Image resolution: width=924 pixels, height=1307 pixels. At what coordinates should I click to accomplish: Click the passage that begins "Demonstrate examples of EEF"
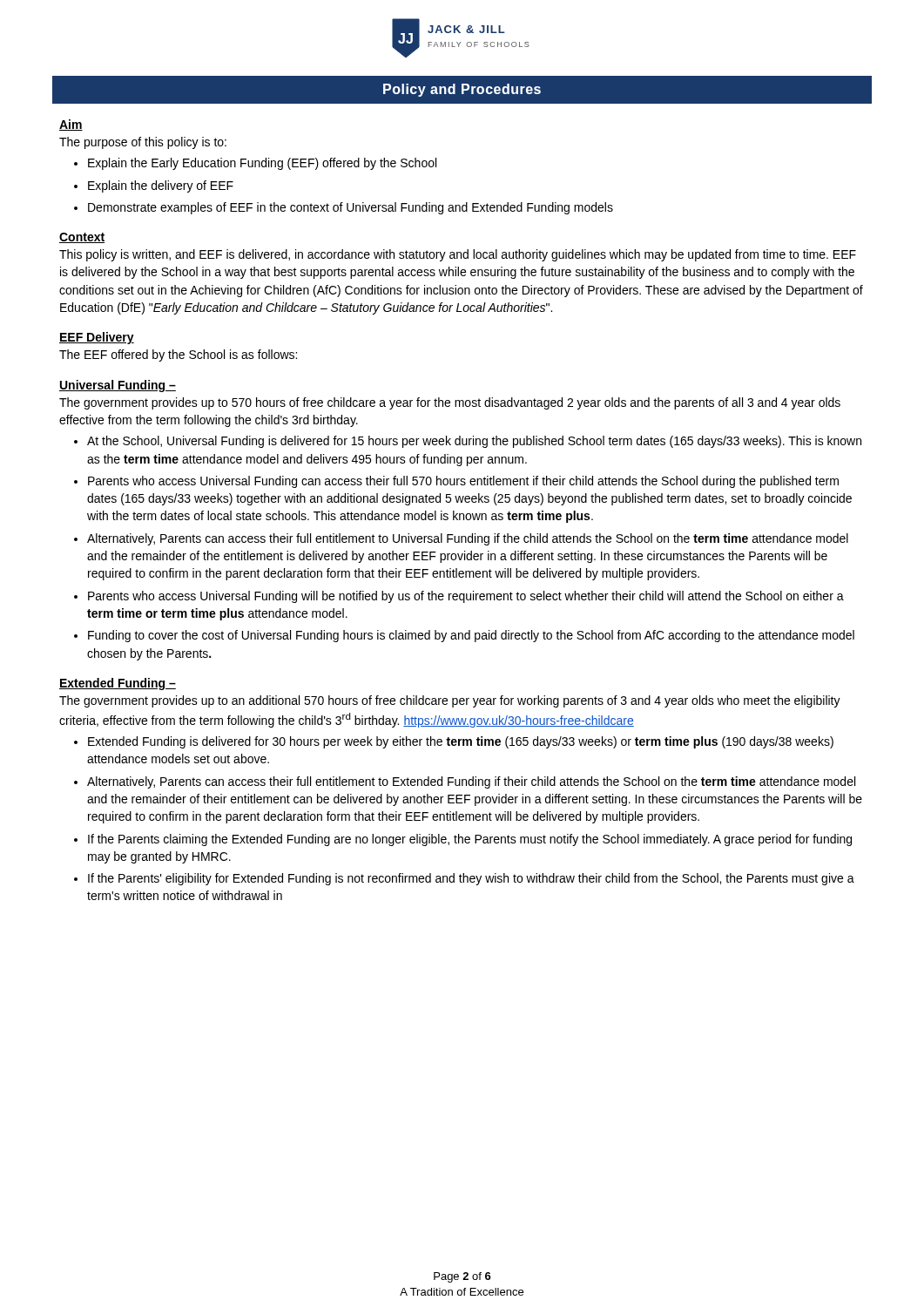click(x=350, y=207)
